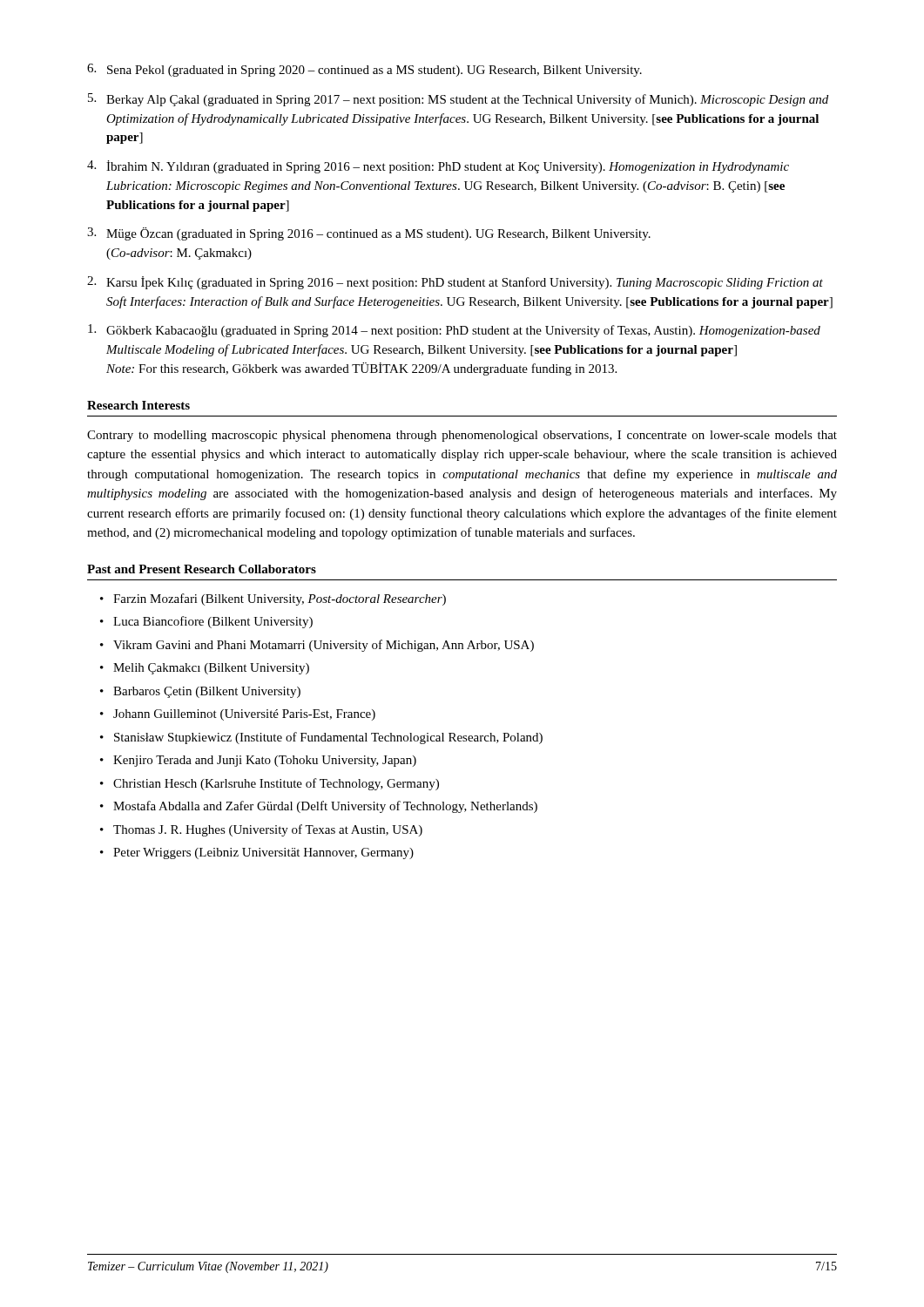Select the element starting "•Peter Wriggers (Leibniz Universität"

[x=257, y=852]
